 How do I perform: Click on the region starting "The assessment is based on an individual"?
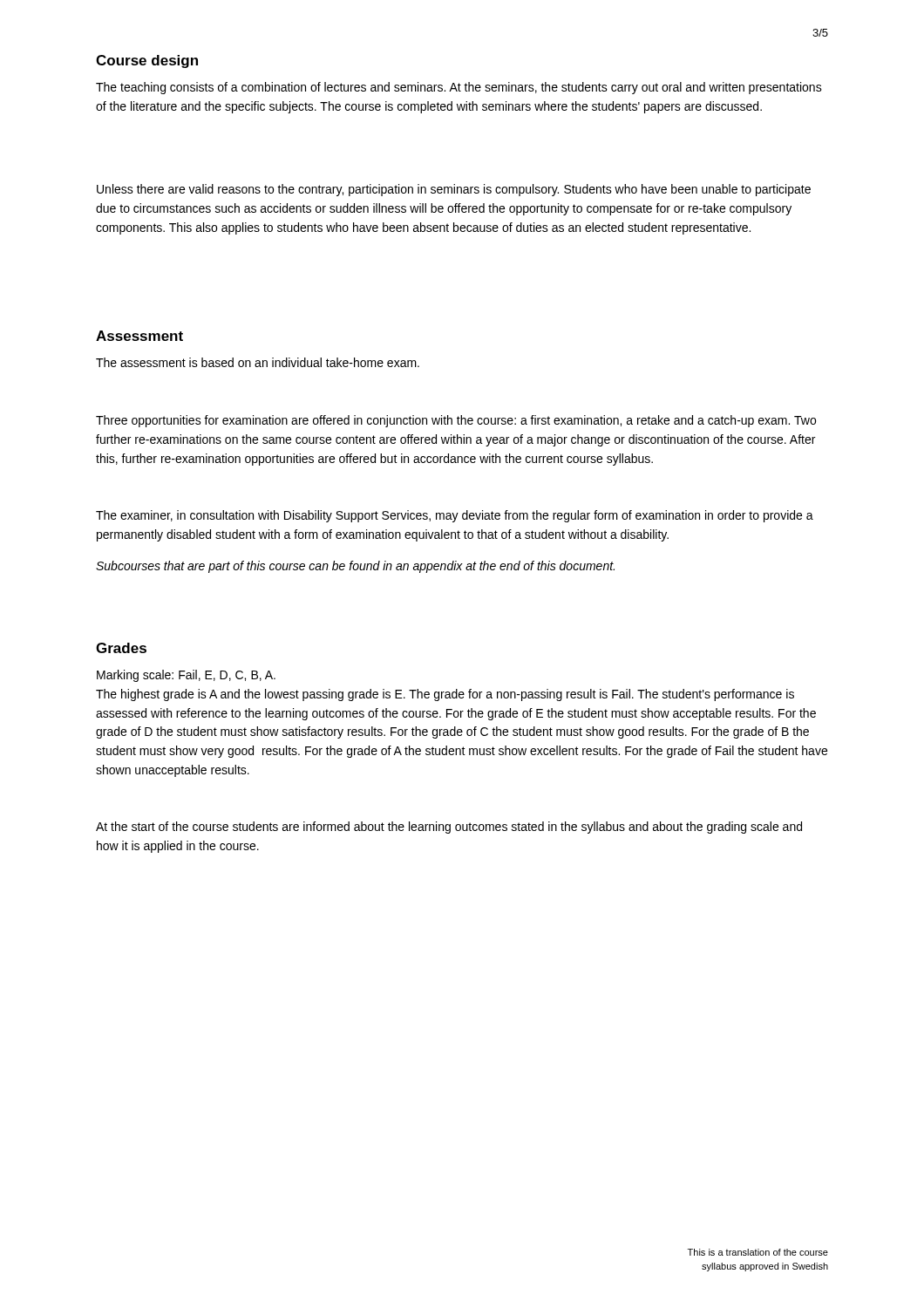[258, 362]
